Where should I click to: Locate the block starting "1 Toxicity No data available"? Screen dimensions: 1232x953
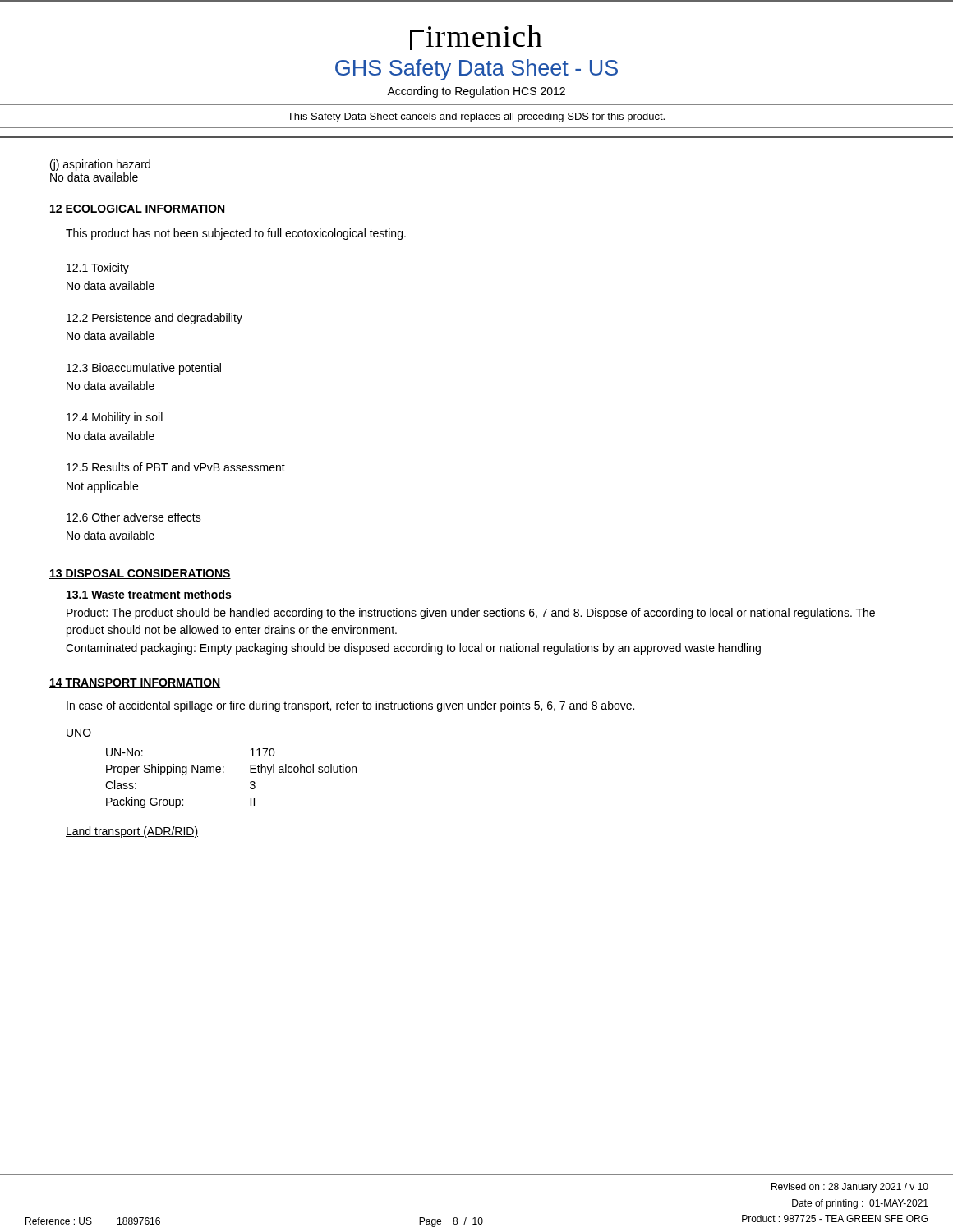tap(110, 277)
